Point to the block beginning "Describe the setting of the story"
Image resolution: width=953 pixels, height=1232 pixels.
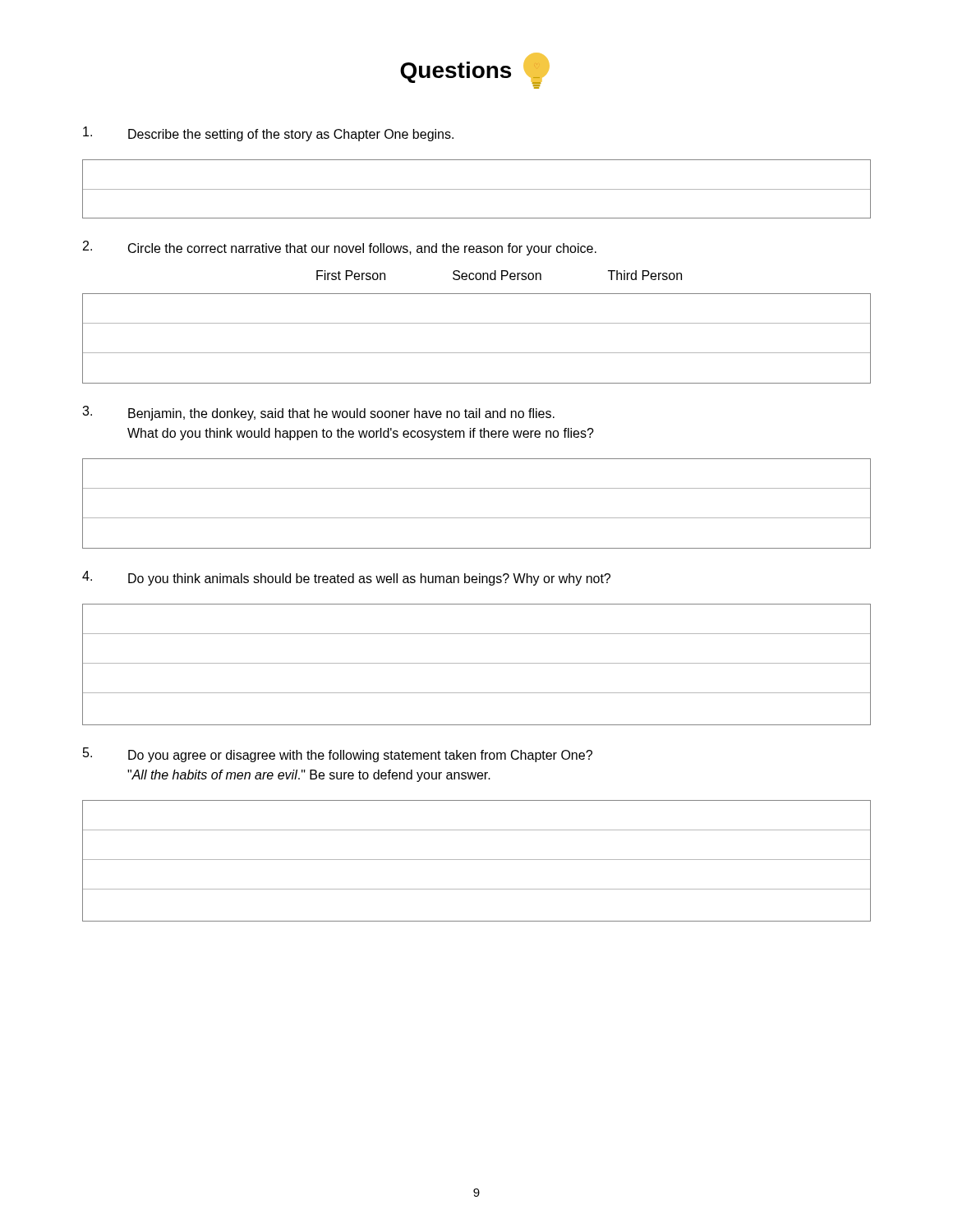click(x=268, y=135)
